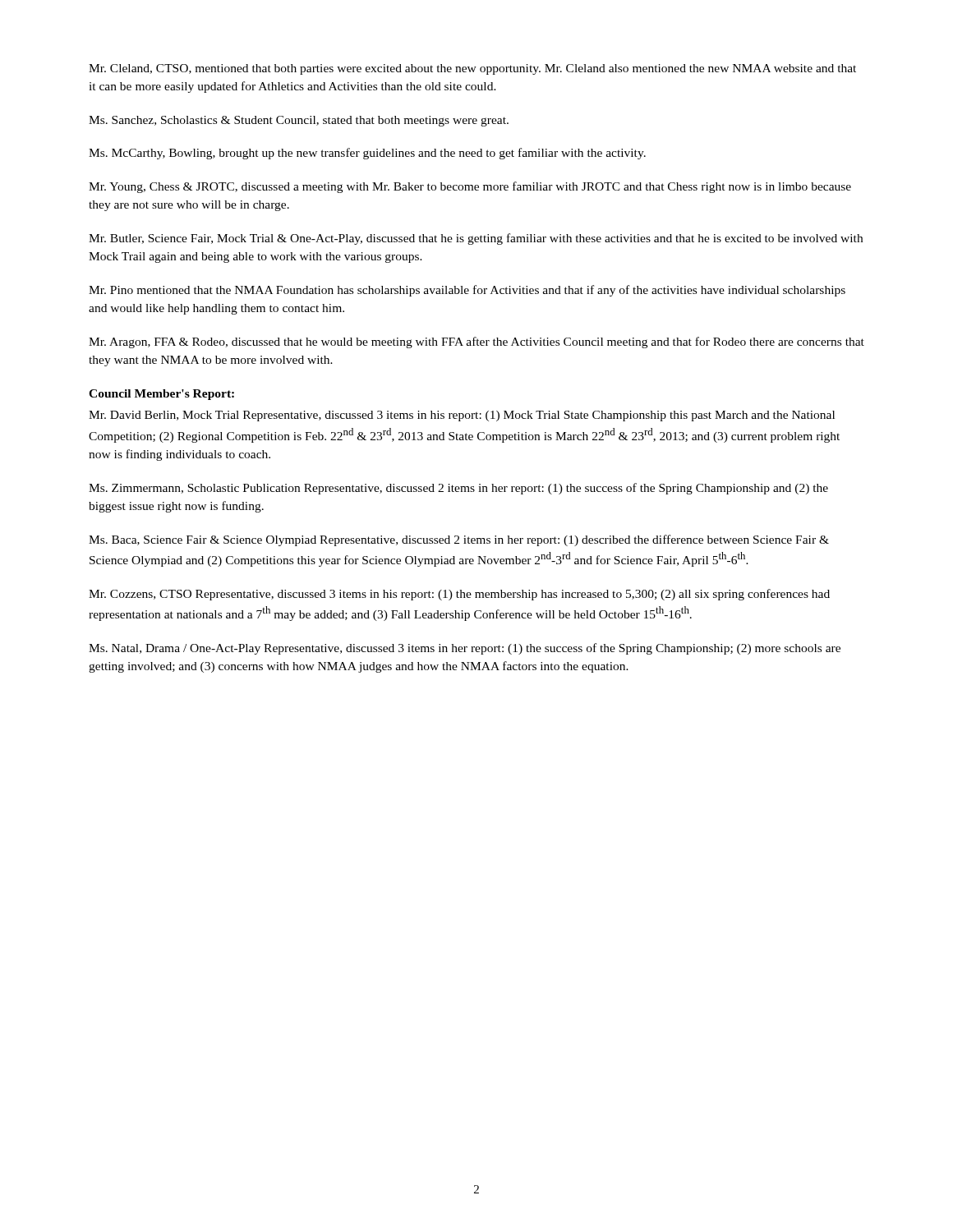Find the block on this page that starts "Mr. Cozzens, CTSO Representative, discussed 3"
953x1232 pixels.
pos(459,604)
